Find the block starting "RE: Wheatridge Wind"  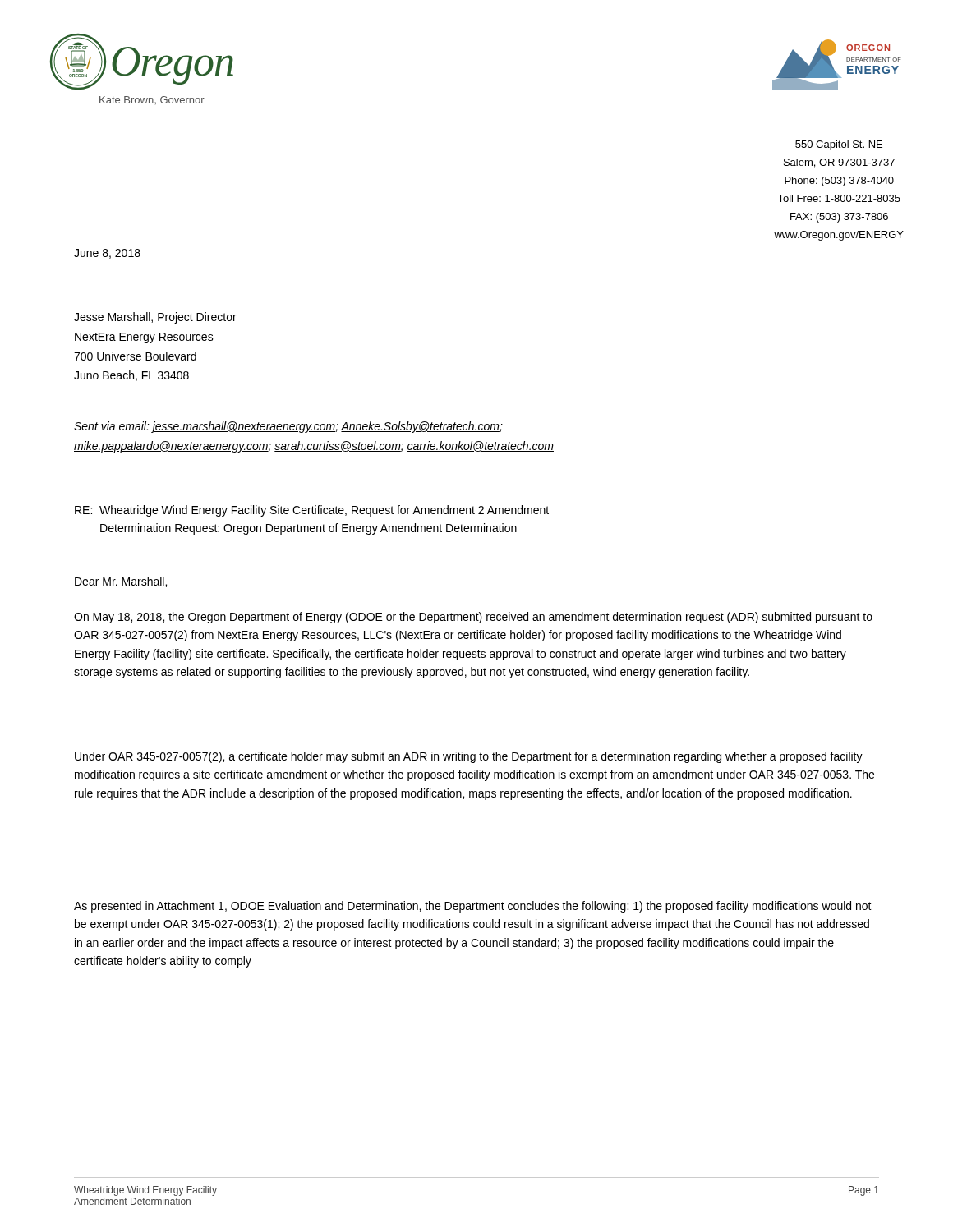point(311,519)
